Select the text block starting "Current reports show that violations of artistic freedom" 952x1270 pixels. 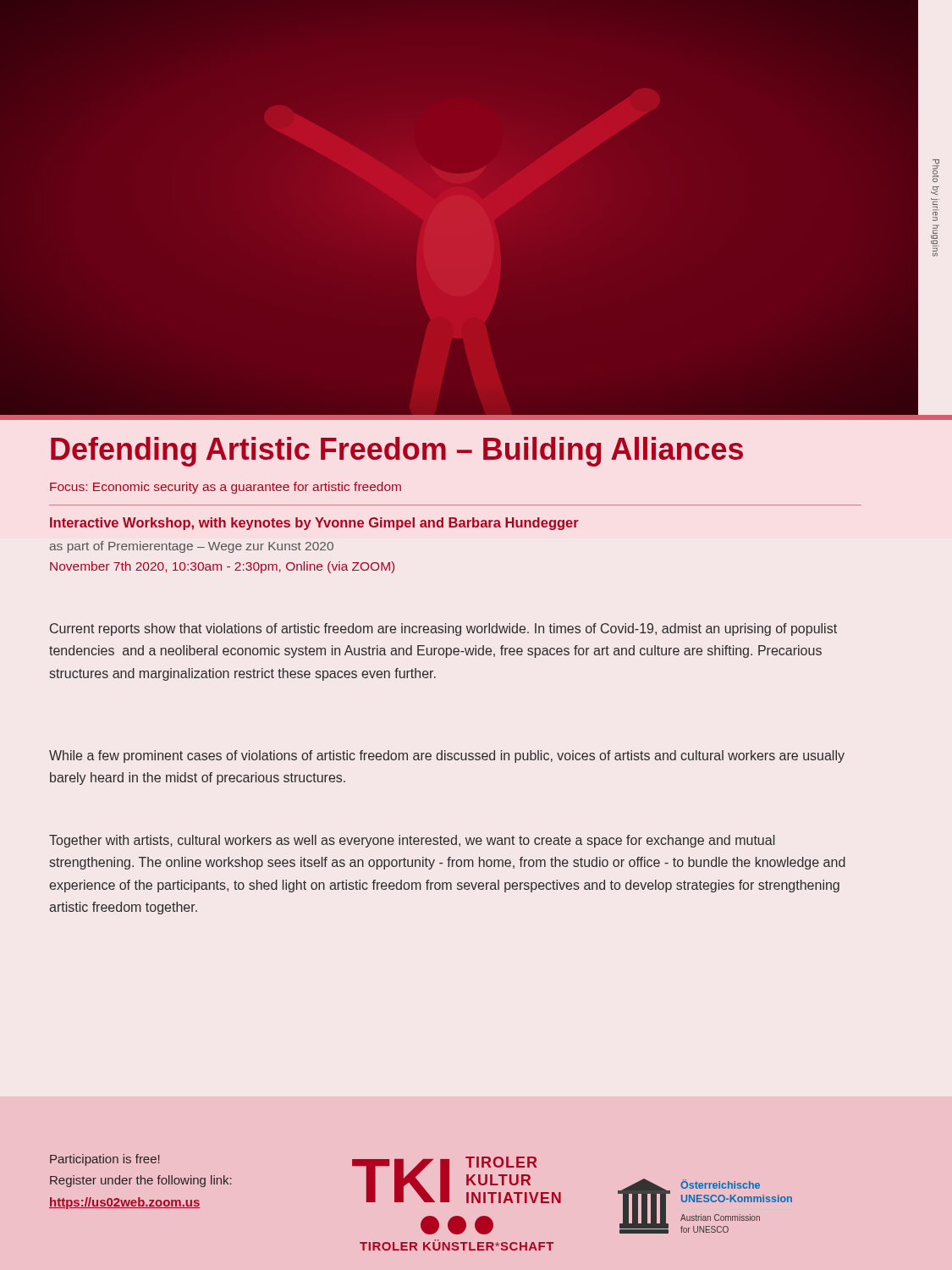coord(451,652)
